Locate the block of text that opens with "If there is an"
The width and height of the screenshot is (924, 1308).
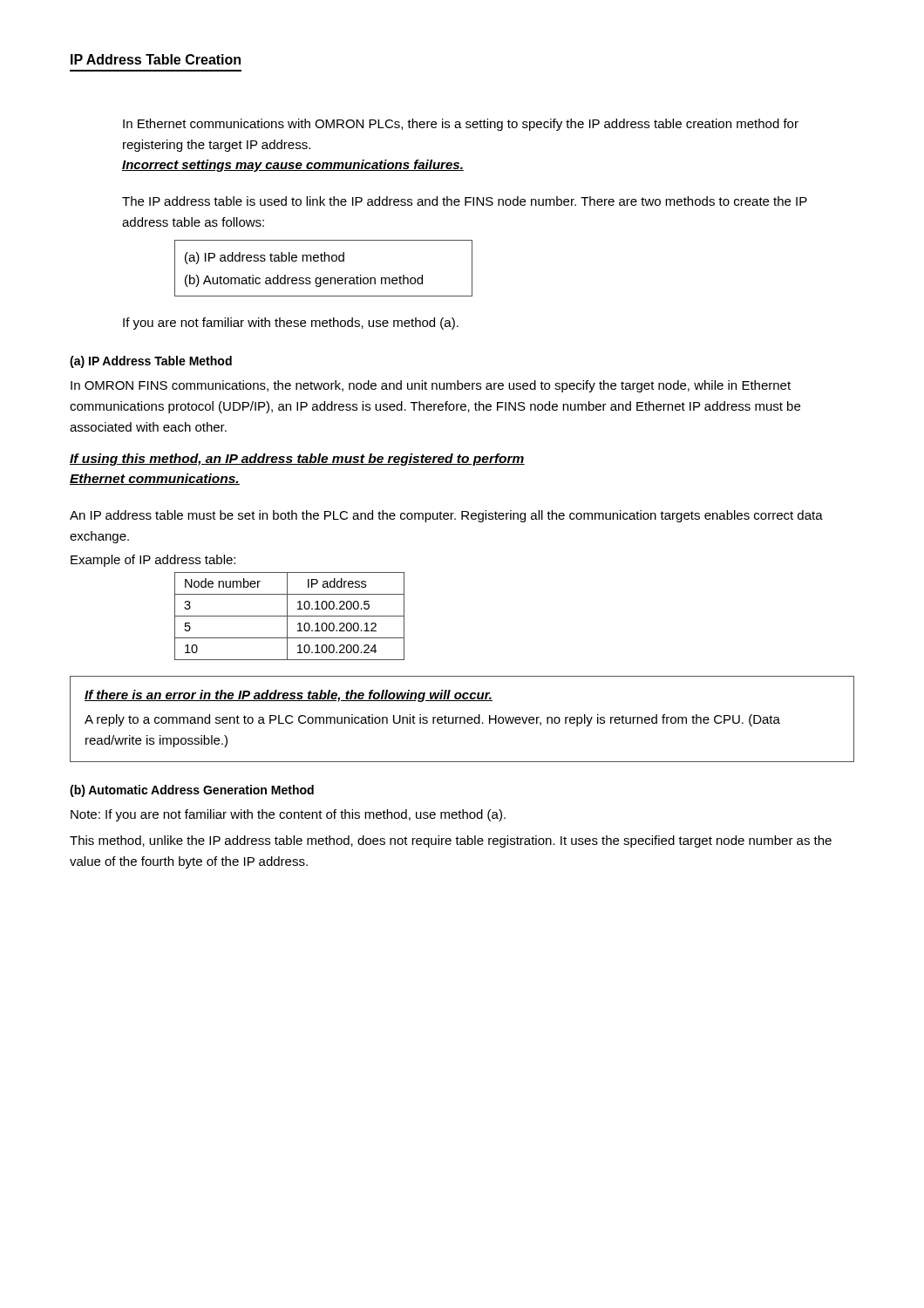[462, 719]
